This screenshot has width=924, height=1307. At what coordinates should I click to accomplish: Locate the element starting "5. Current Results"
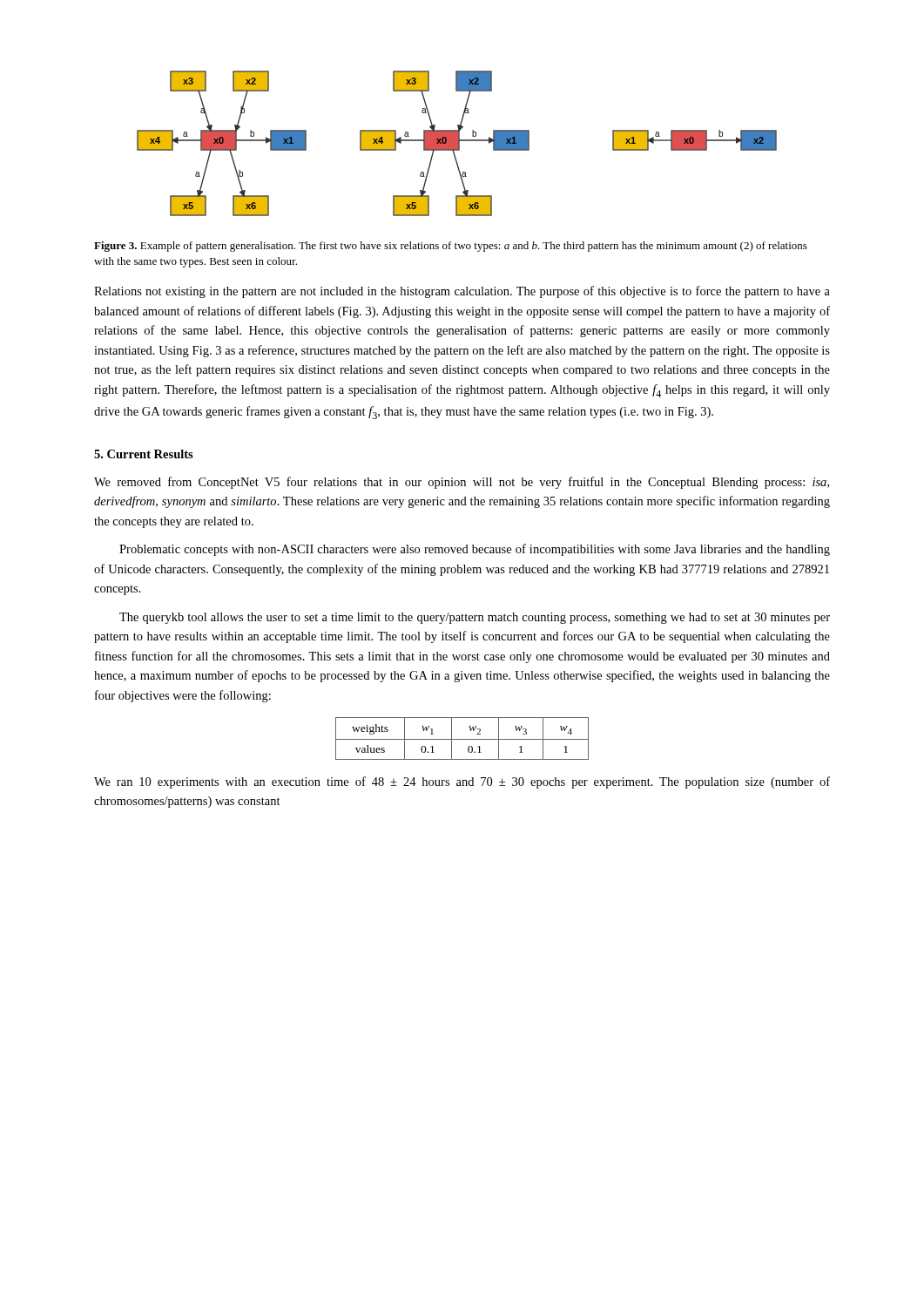coord(144,454)
